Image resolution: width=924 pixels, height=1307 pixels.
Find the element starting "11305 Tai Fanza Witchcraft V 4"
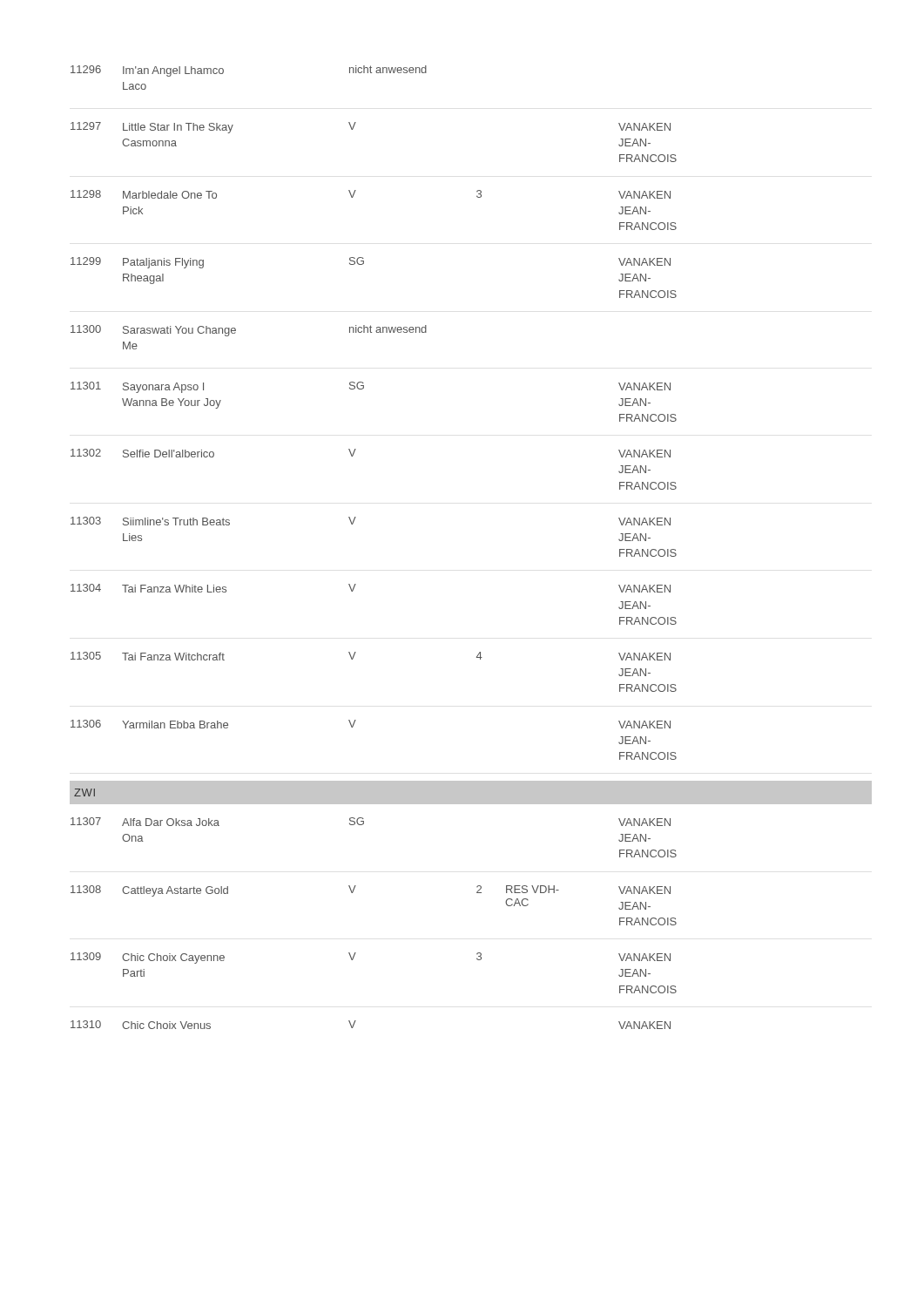click(85, 656)
